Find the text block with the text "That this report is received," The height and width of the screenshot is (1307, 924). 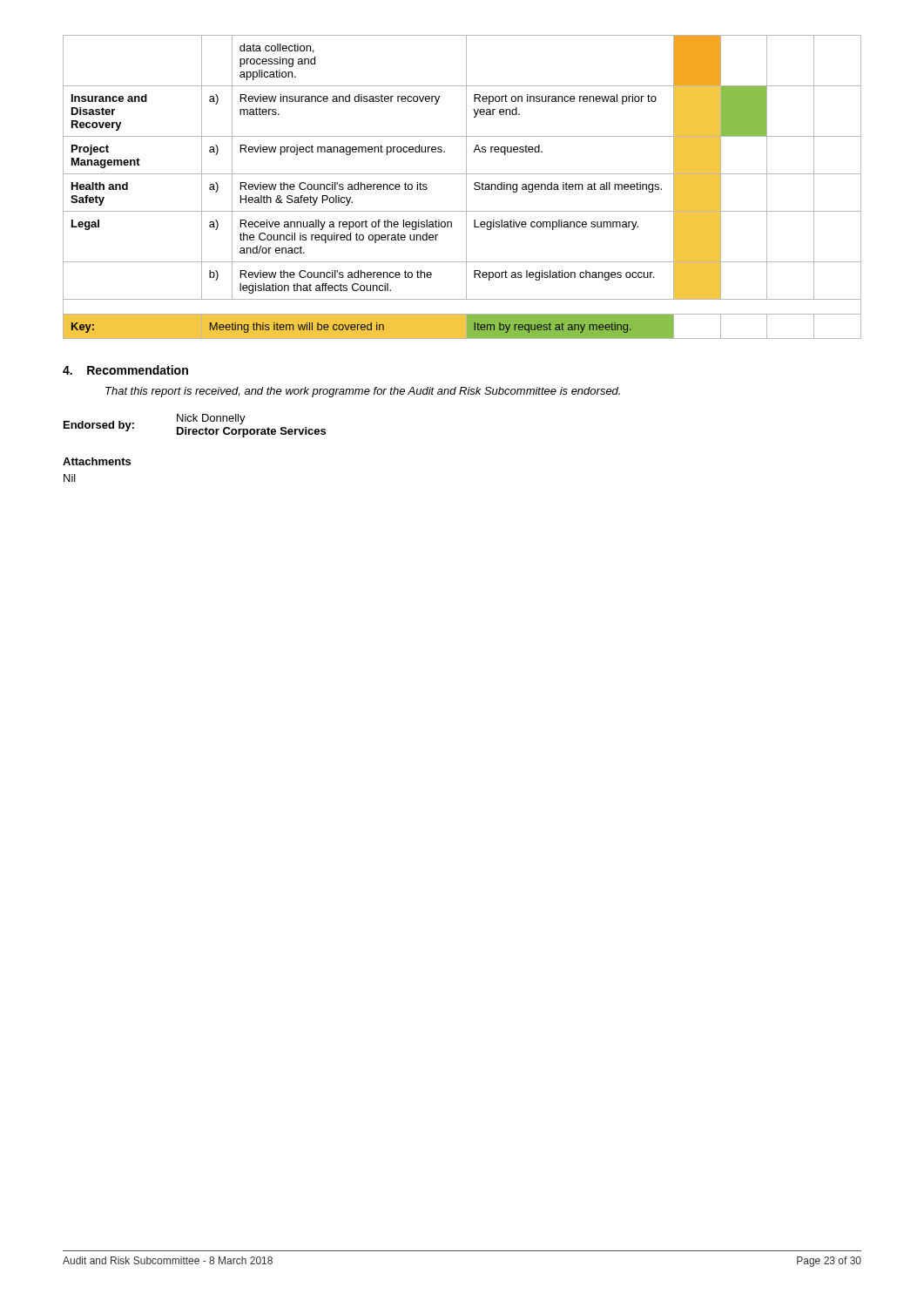[363, 391]
